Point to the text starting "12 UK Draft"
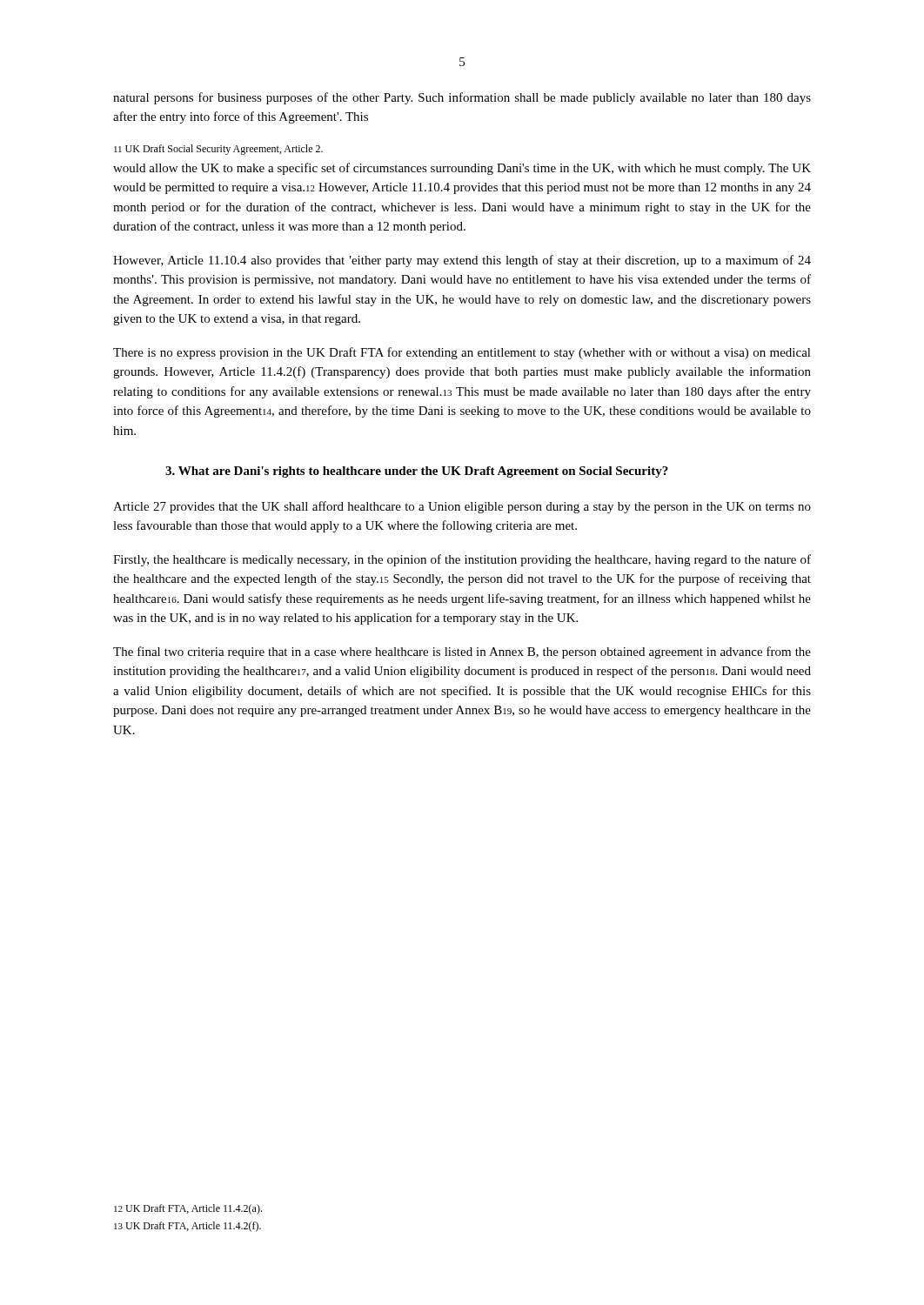The width and height of the screenshot is (924, 1305). pyautogui.click(x=188, y=1209)
